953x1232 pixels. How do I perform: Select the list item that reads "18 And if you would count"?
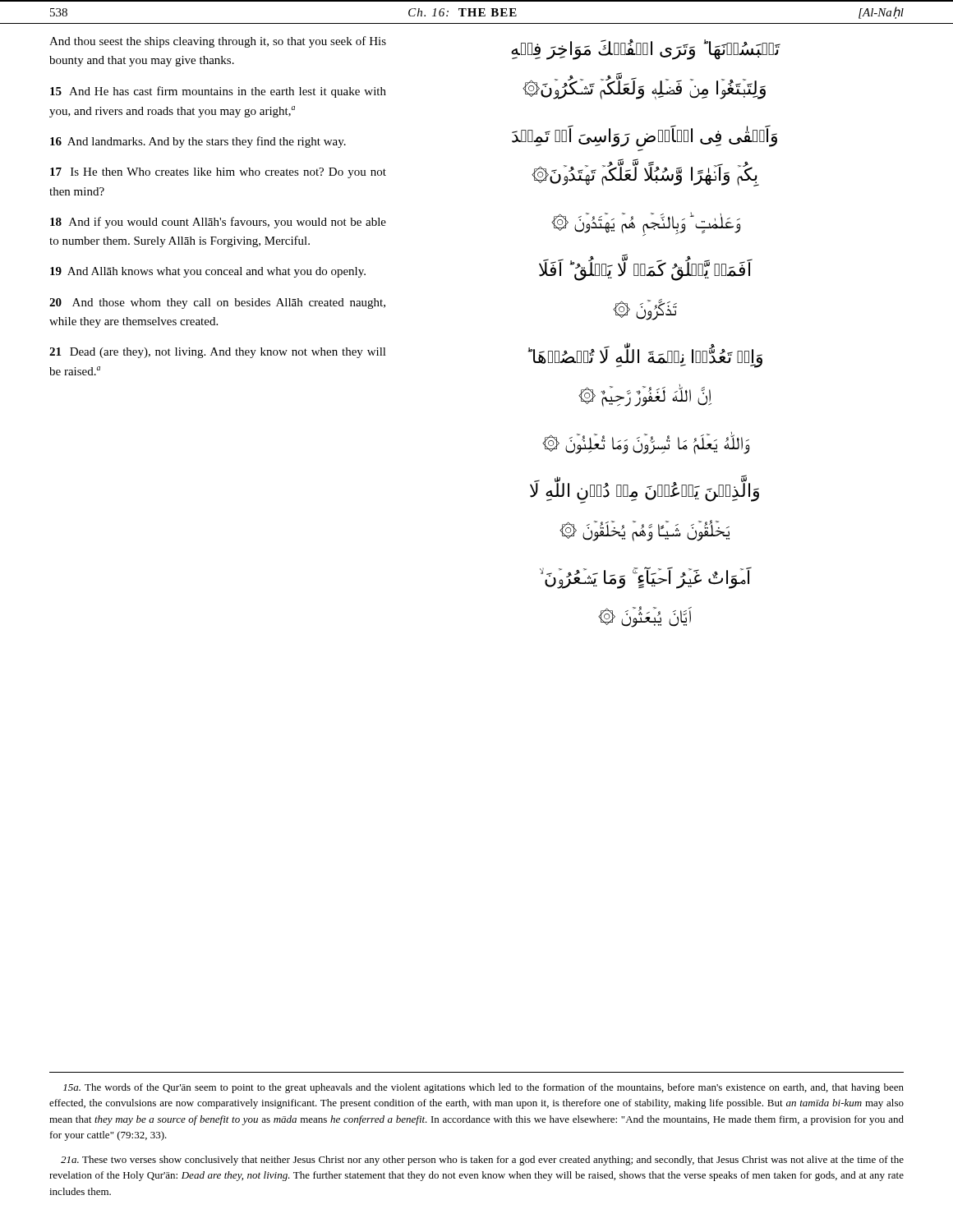218,232
